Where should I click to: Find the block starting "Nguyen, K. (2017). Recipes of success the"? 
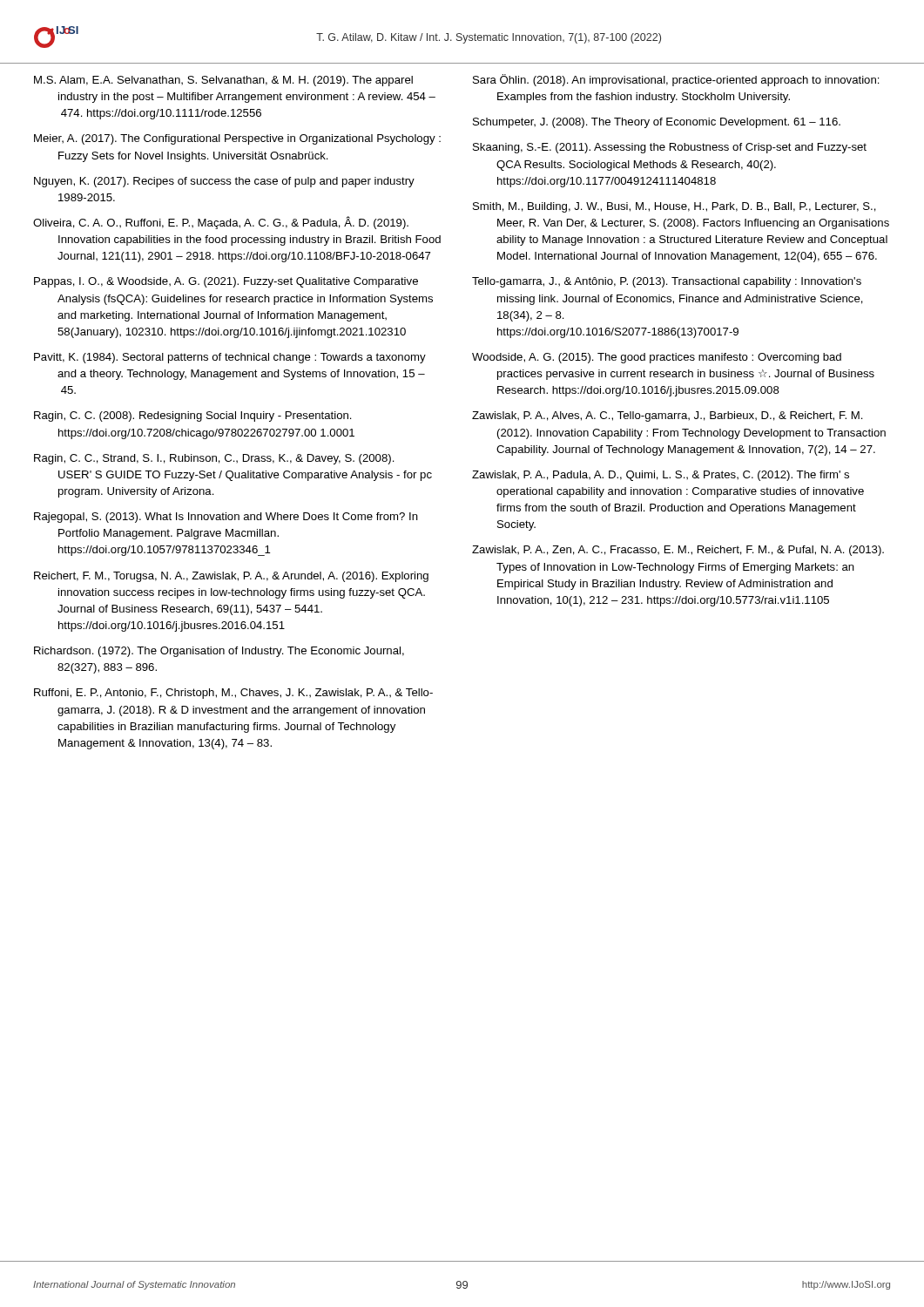point(224,189)
